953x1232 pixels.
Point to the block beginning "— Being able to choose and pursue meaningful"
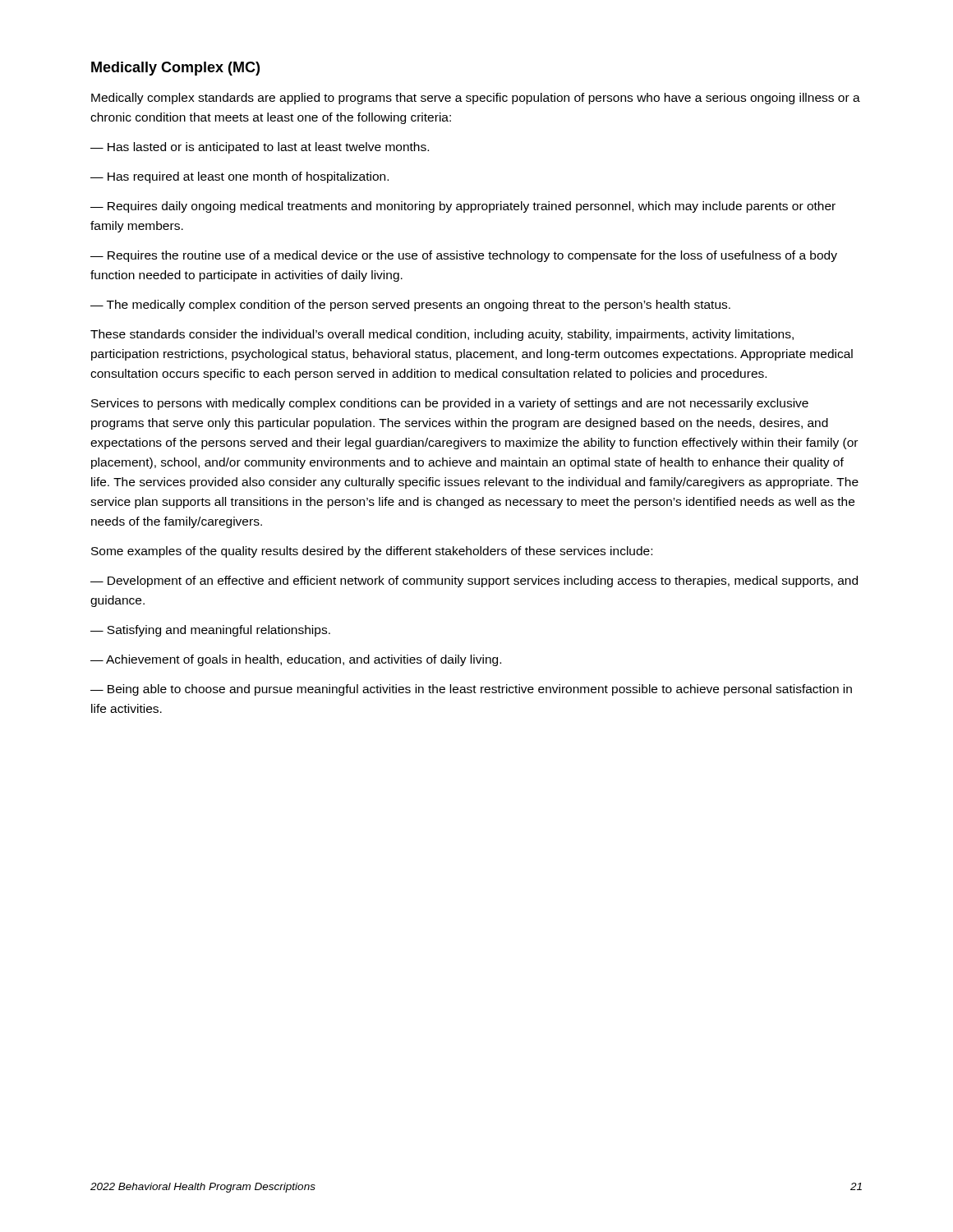(x=472, y=699)
